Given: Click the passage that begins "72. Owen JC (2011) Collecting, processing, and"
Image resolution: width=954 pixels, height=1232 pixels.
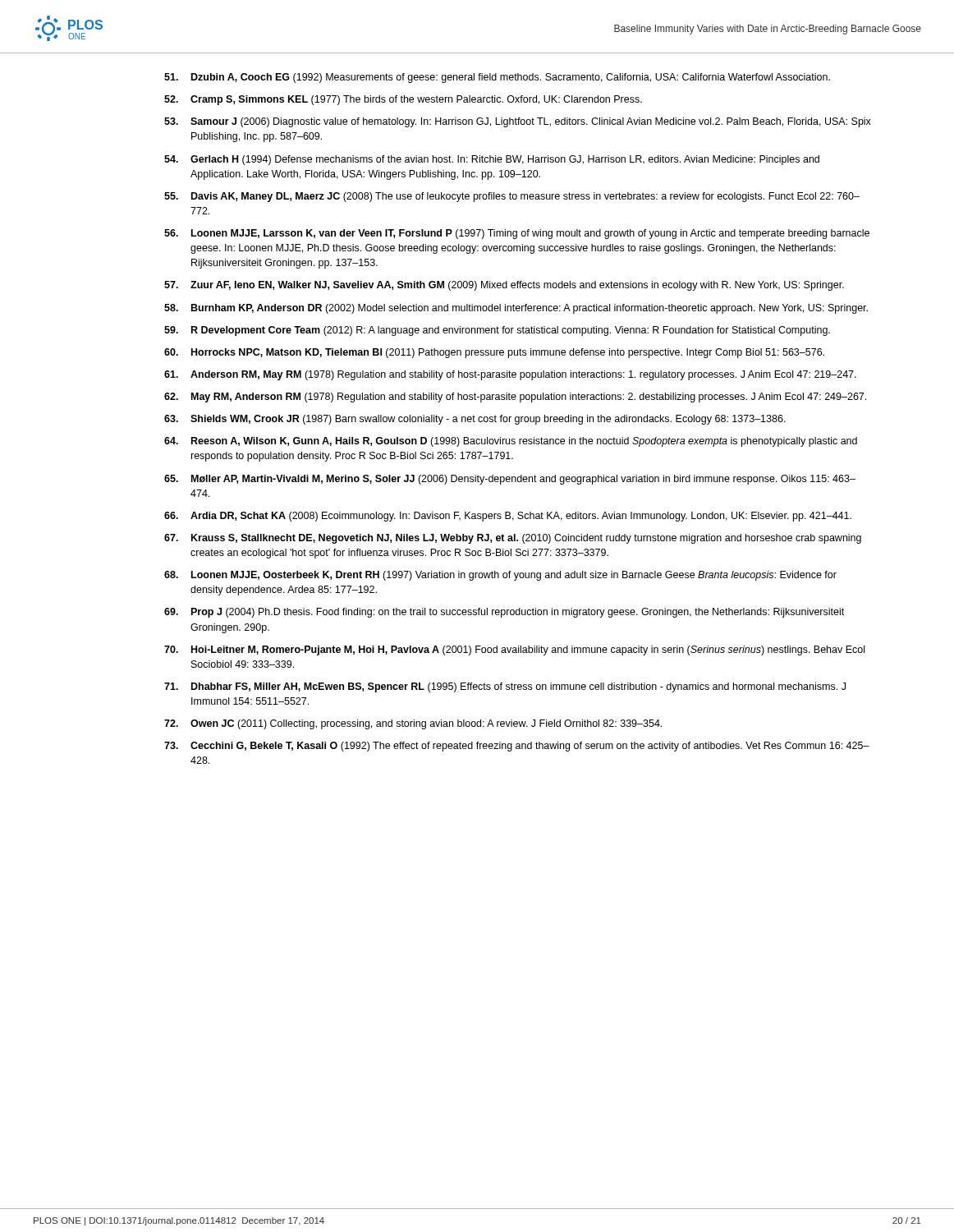Looking at the screenshot, I should pyautogui.click(x=414, y=724).
